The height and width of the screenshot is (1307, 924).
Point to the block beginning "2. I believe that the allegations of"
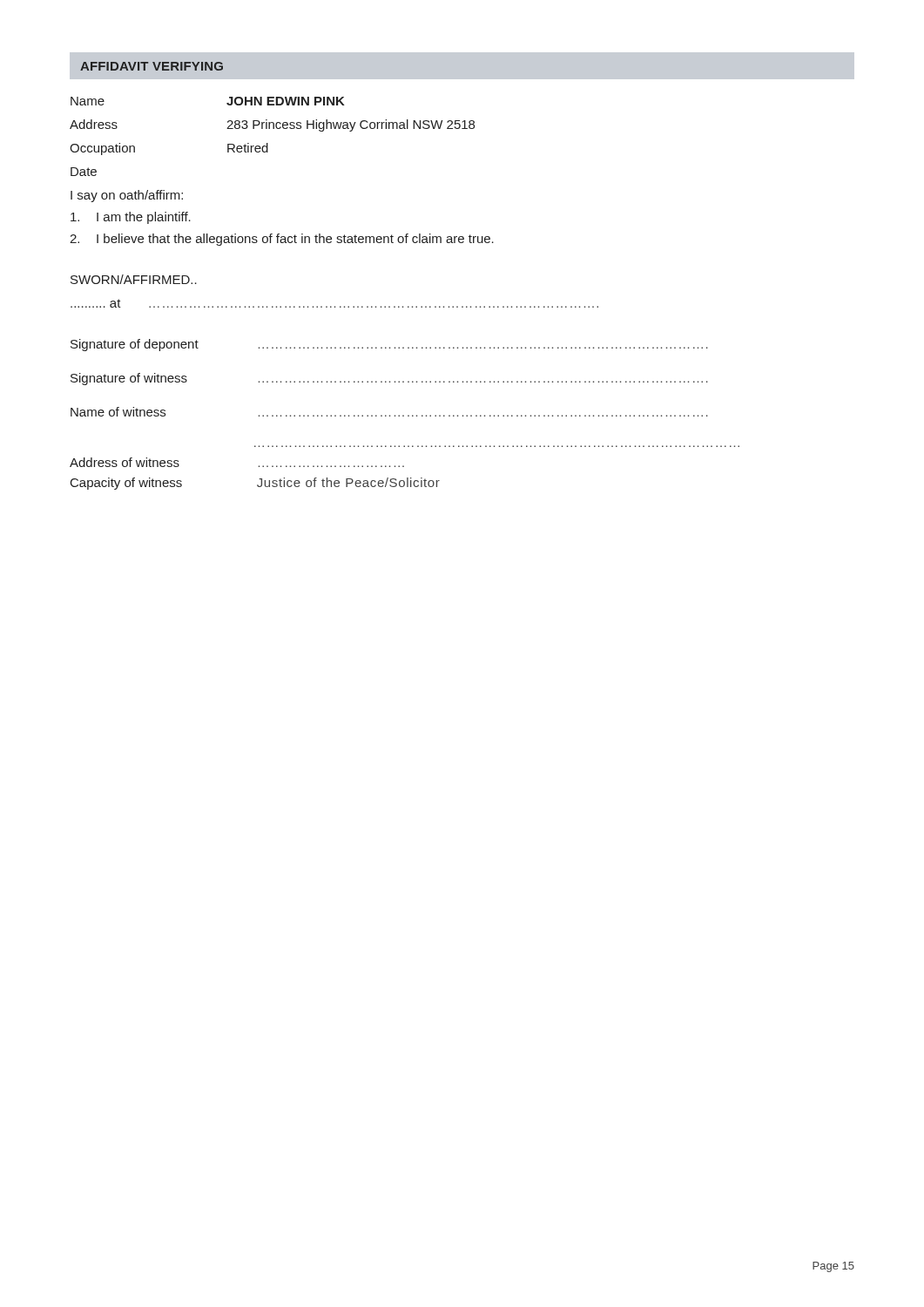tap(462, 238)
